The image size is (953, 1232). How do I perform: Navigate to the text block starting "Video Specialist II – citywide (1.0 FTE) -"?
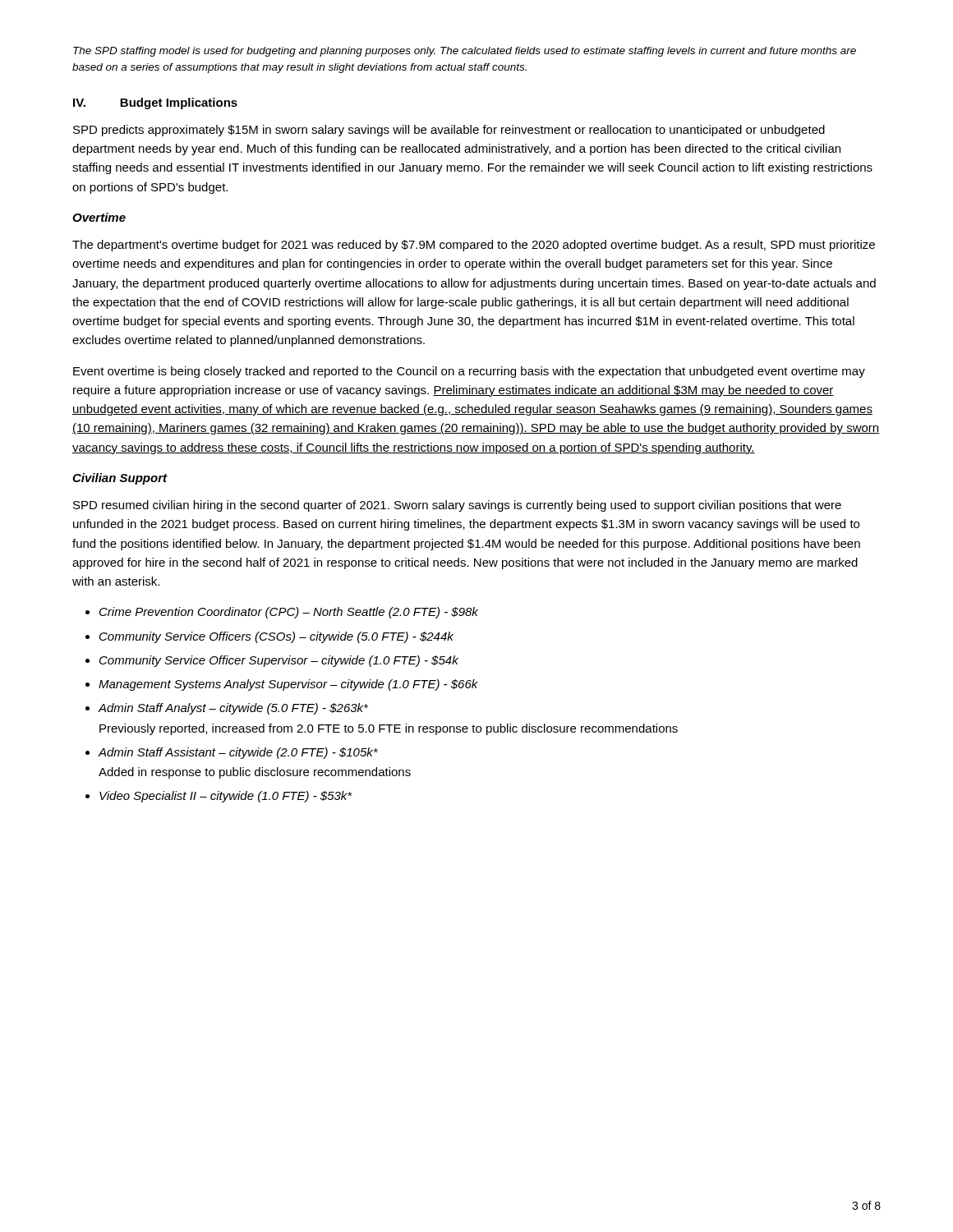219,797
